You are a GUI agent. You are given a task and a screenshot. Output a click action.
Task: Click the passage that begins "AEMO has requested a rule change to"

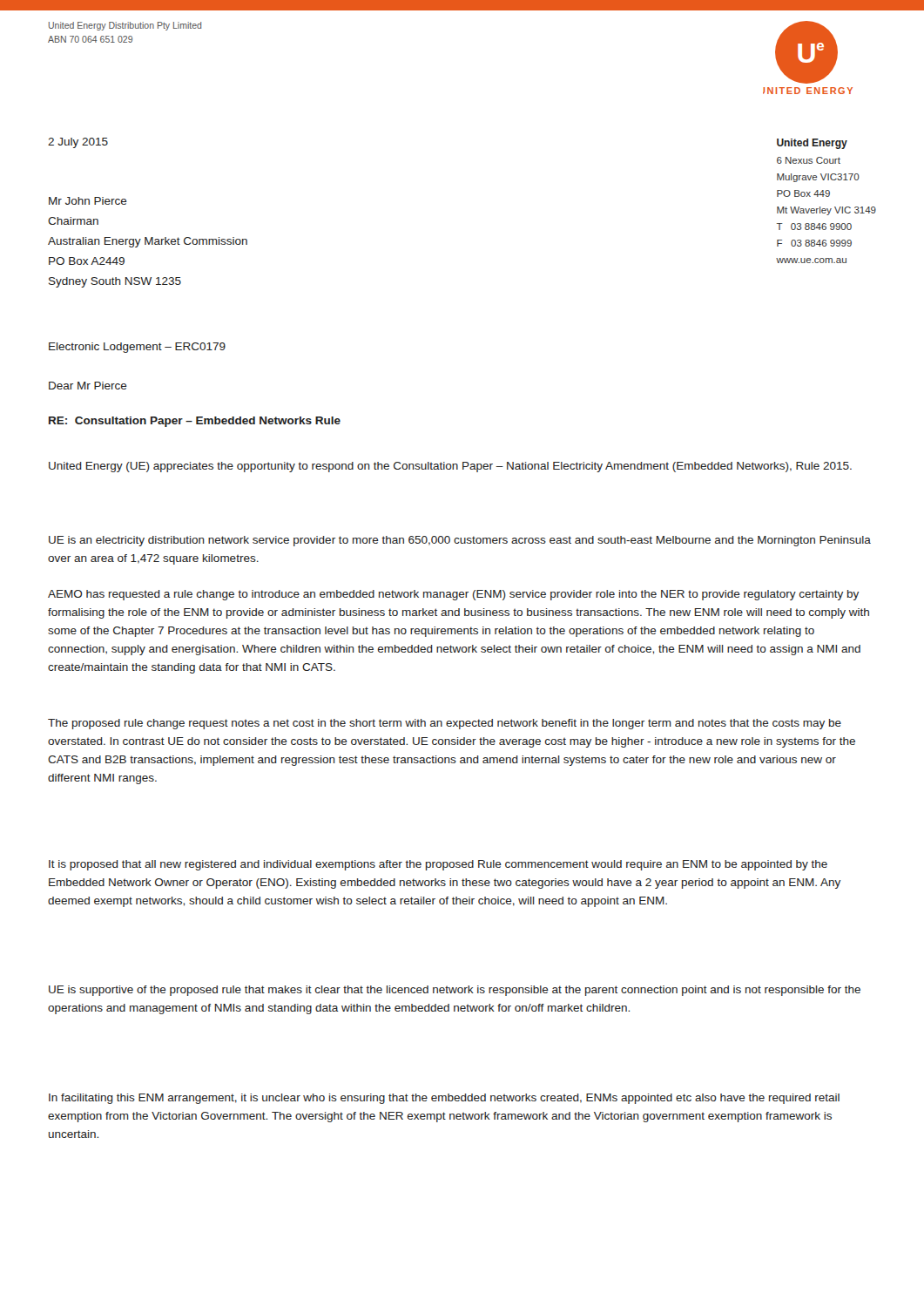pos(459,630)
